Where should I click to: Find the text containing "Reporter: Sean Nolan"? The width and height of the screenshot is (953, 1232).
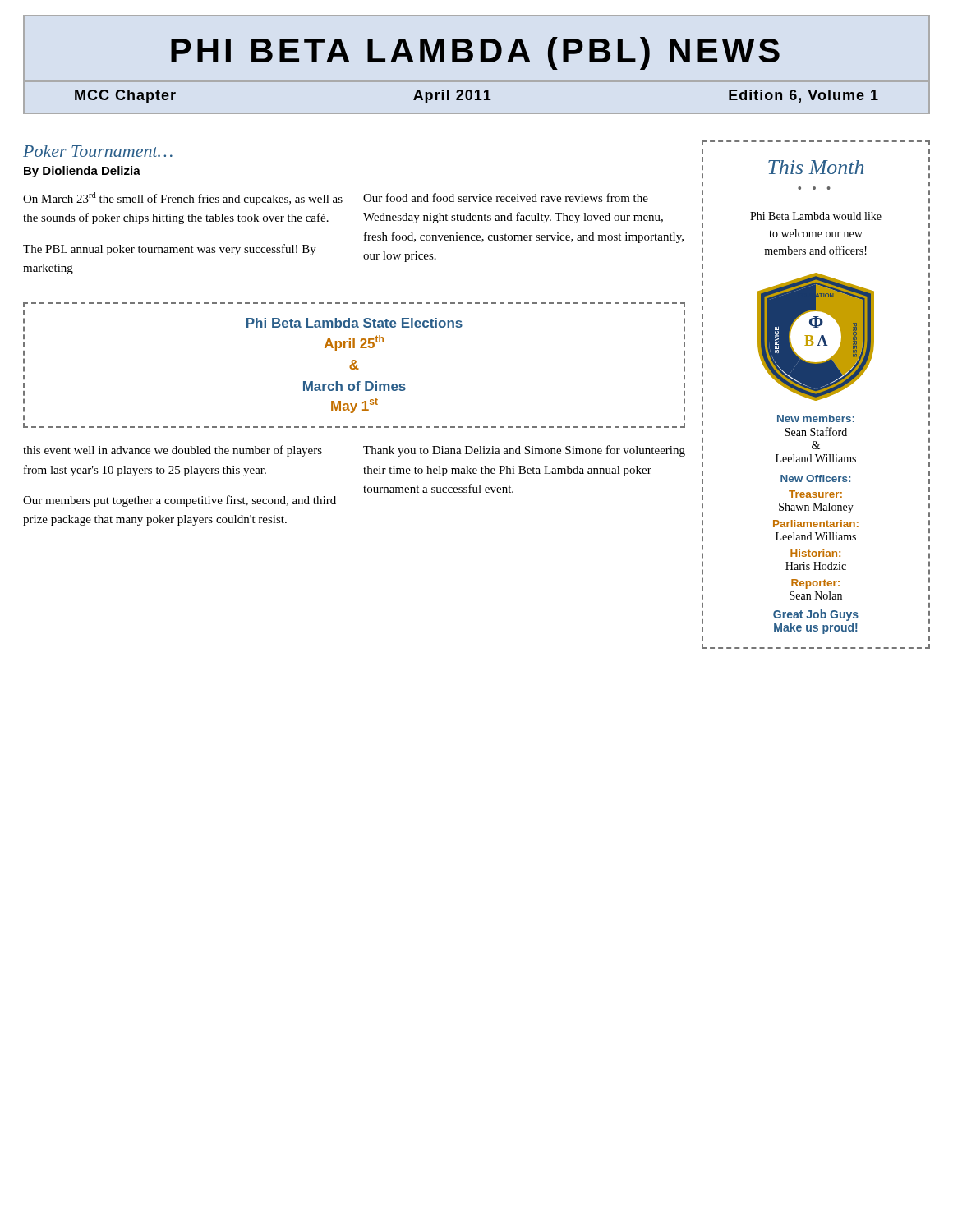(816, 590)
